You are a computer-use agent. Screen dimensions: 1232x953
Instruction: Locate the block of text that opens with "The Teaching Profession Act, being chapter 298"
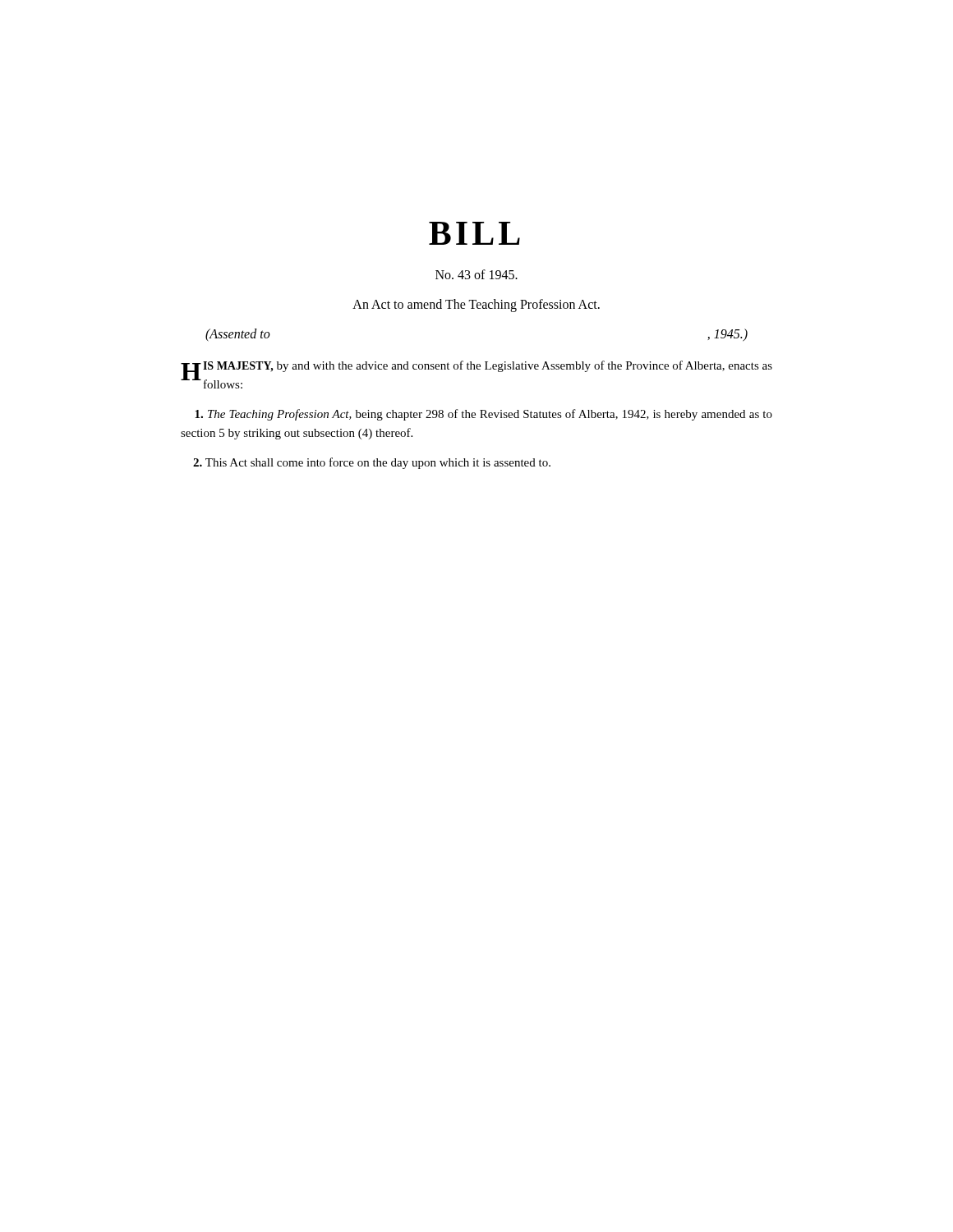pos(476,423)
